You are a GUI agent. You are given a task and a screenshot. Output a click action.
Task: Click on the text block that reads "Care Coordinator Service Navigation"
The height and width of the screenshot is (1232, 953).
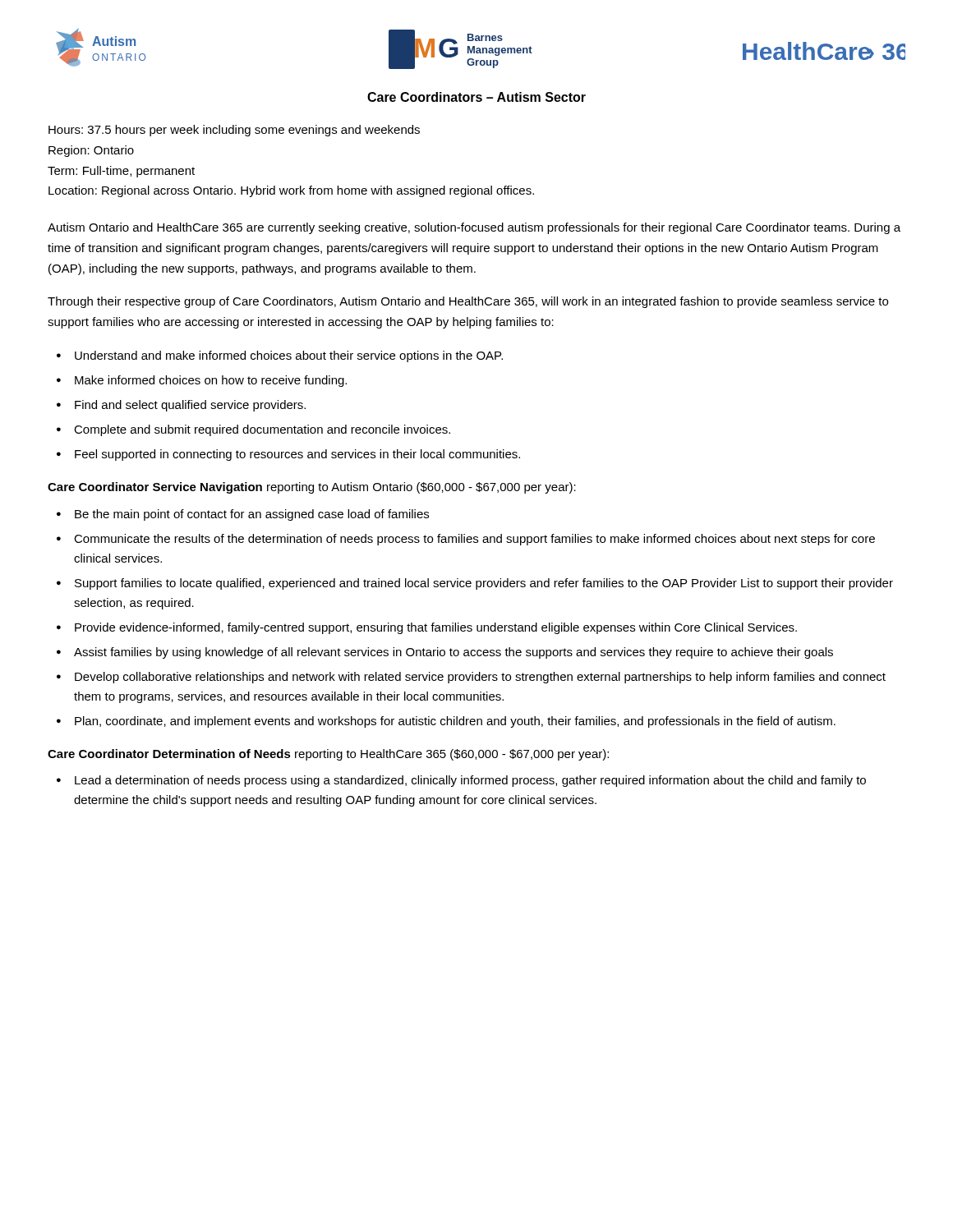click(312, 486)
